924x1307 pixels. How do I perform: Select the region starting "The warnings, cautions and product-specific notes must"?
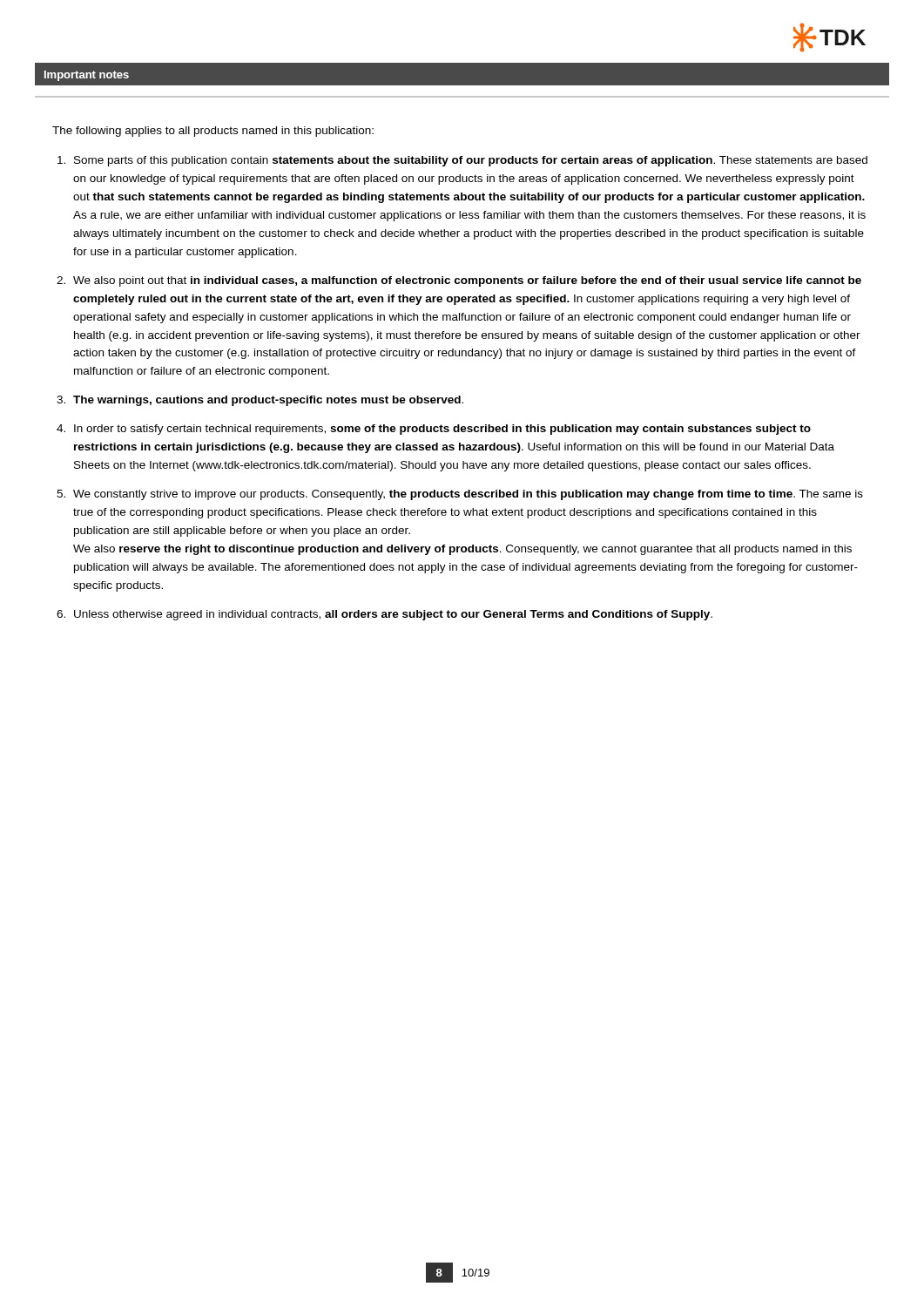click(x=269, y=400)
